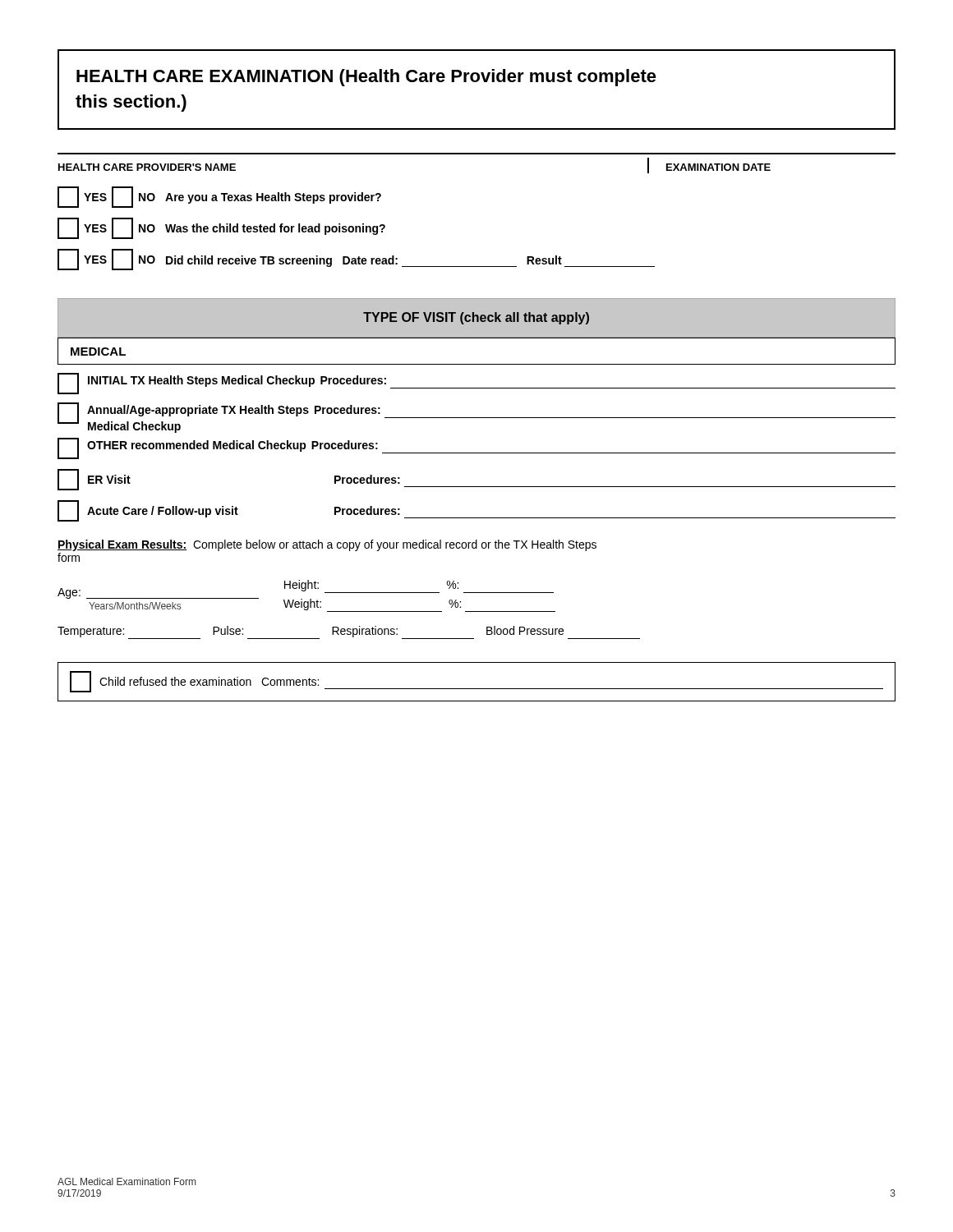
Task: Find the region starting "HEALTH CARE PROVIDER'S NAME EXAMINATION DATE"
Action: pyautogui.click(x=476, y=163)
